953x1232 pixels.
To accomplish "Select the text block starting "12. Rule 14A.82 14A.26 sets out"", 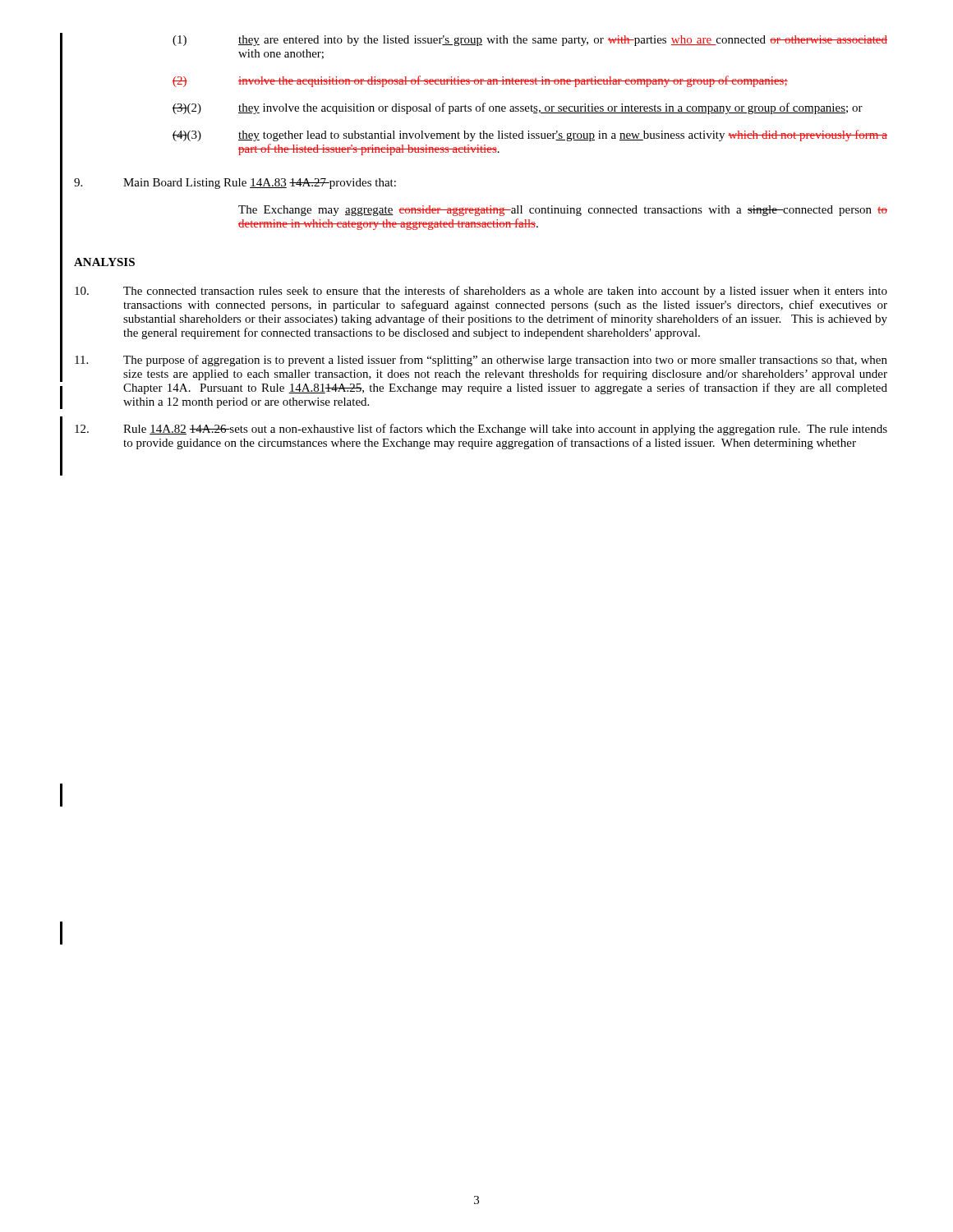I will point(481,436).
